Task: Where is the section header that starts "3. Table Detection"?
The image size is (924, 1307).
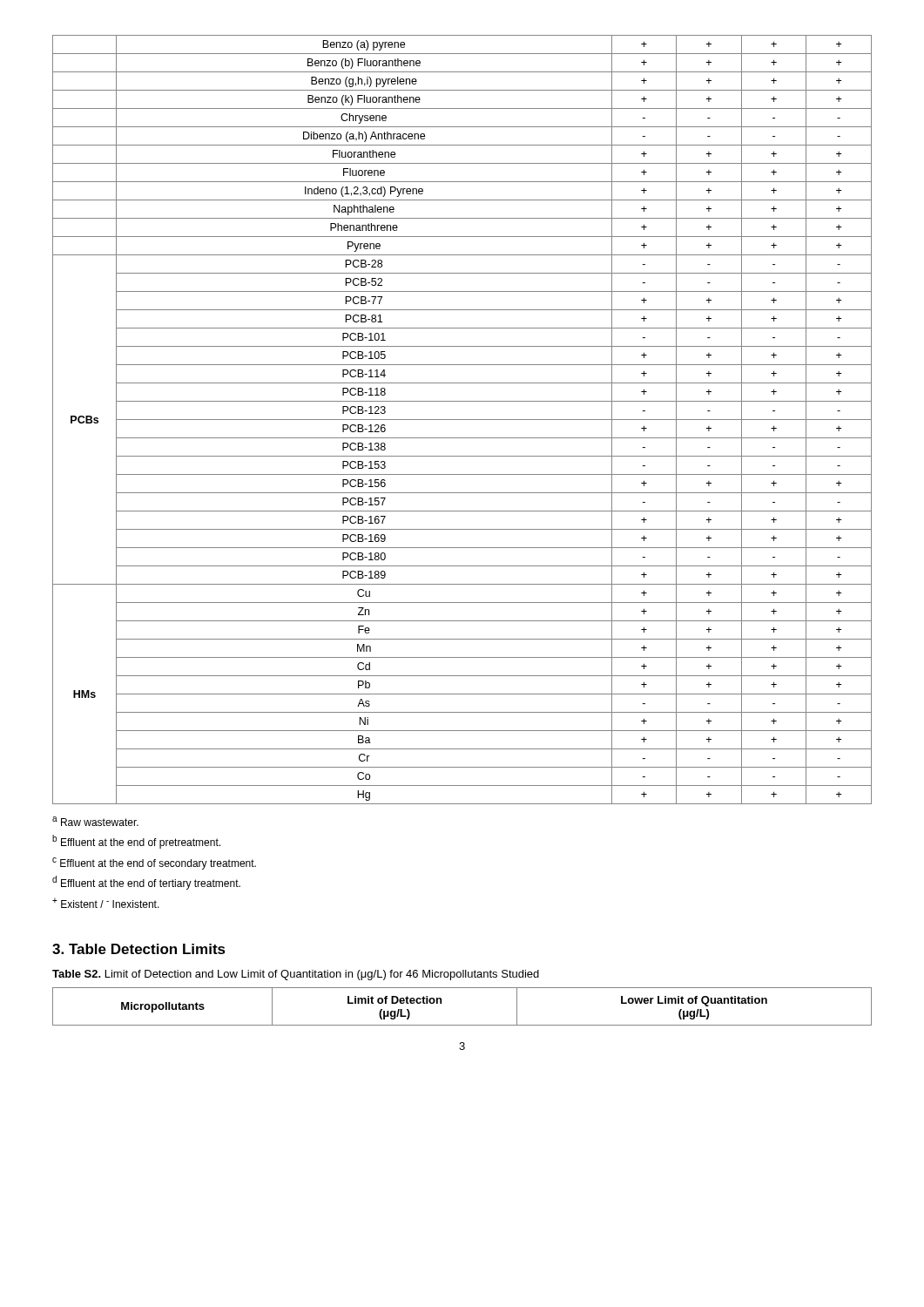Action: [139, 949]
